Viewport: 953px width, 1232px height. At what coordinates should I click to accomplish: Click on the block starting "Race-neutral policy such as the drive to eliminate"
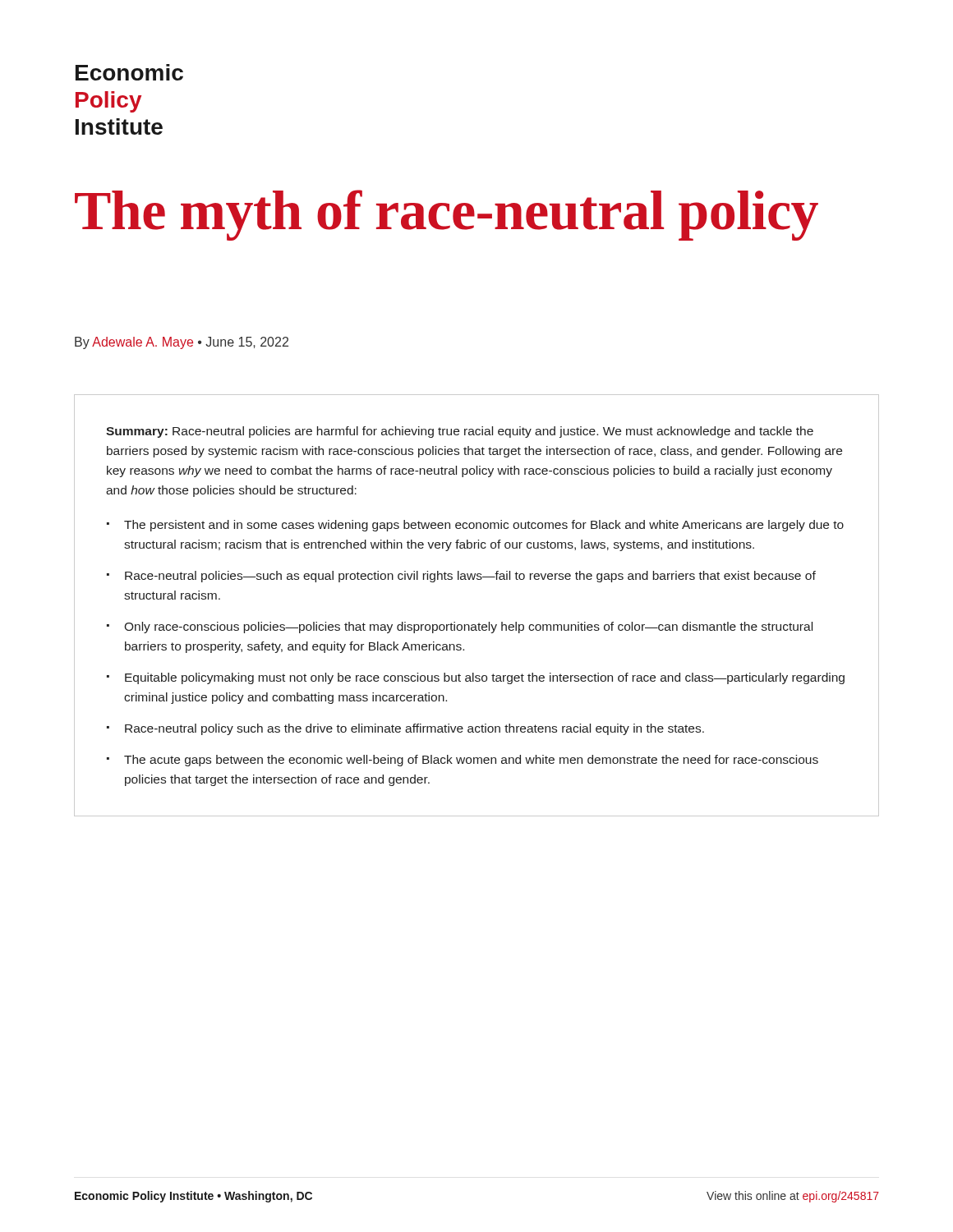coord(415,728)
